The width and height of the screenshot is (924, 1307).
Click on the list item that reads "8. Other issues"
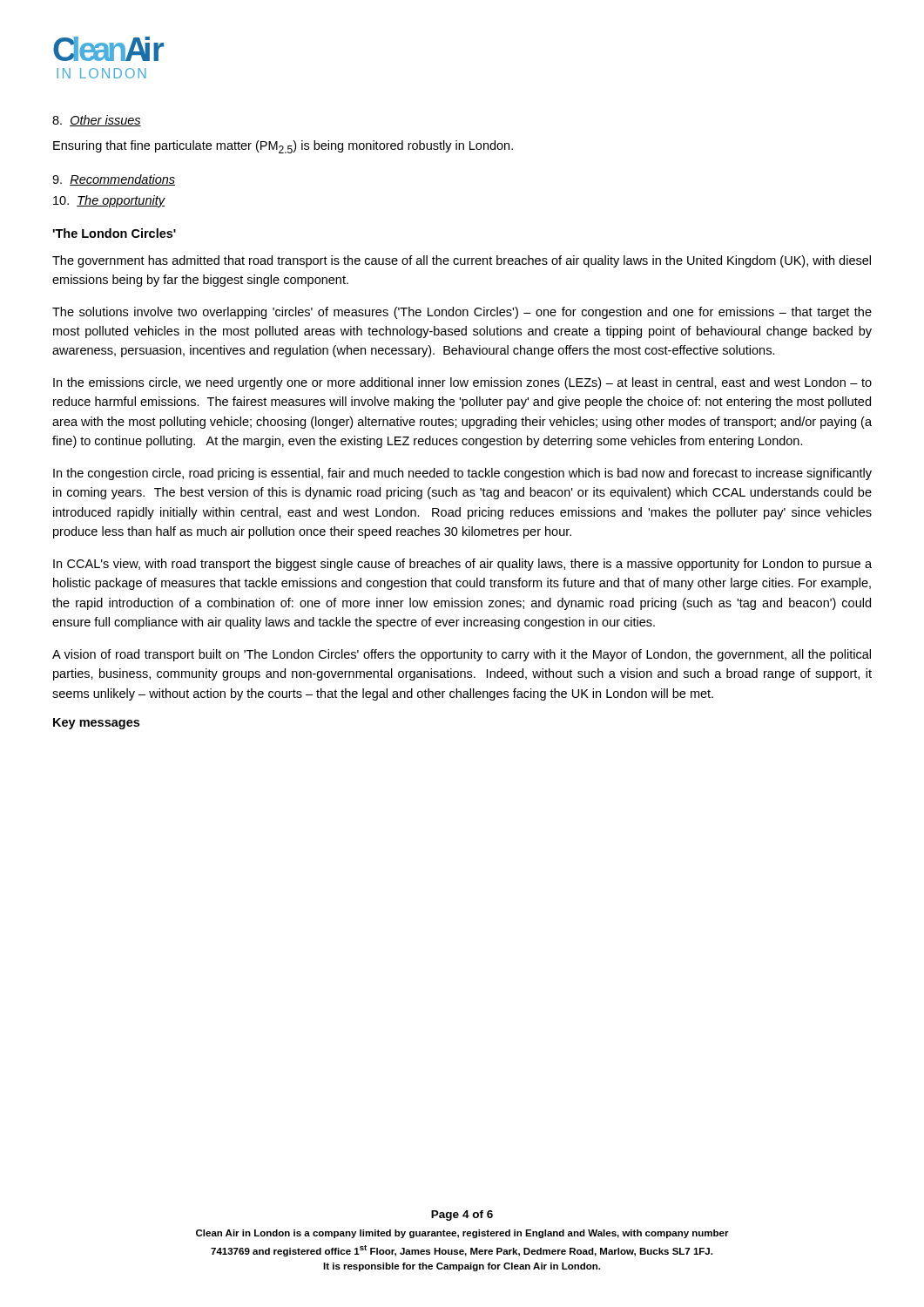click(x=97, y=120)
